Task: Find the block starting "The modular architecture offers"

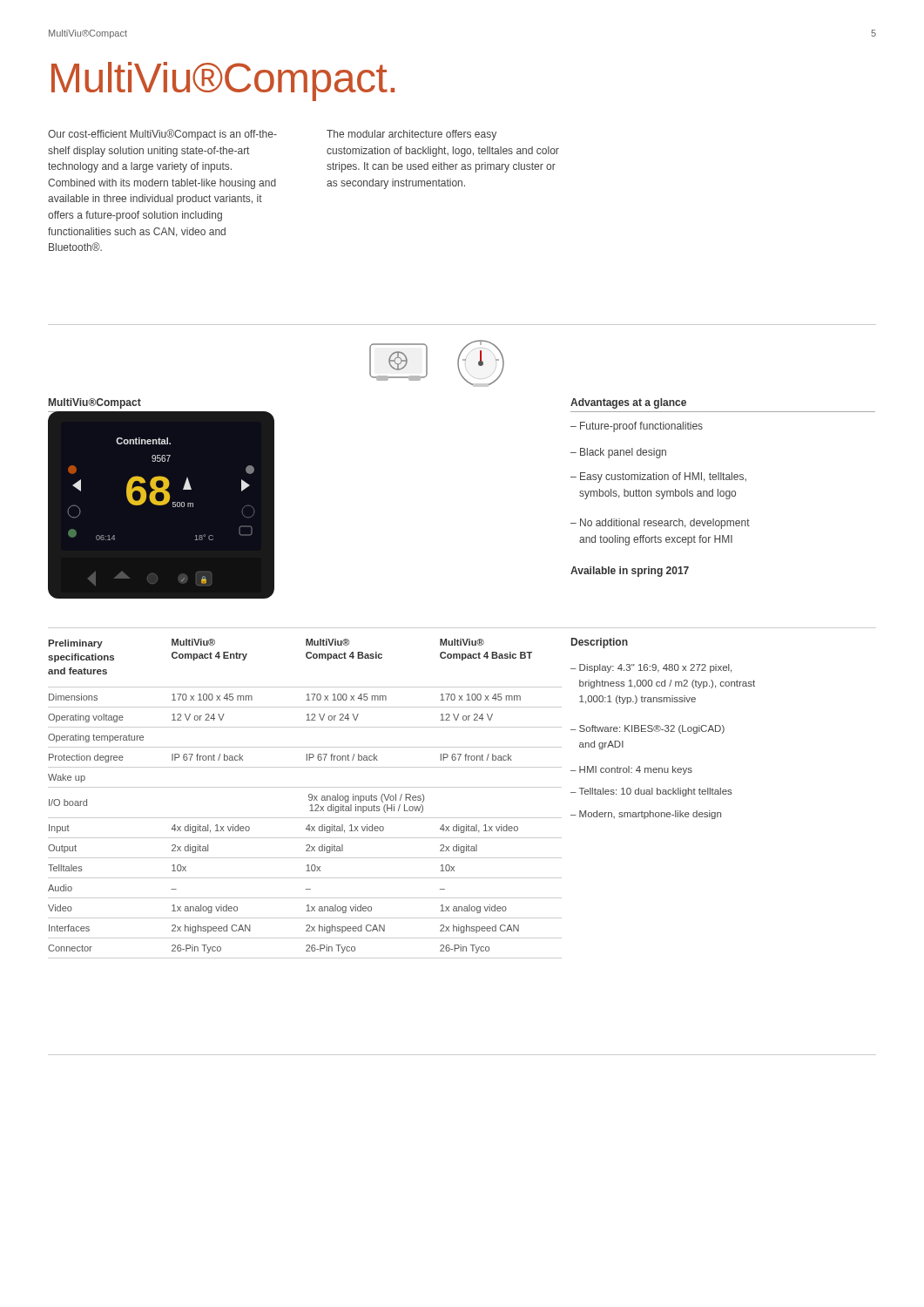Action: click(x=443, y=158)
